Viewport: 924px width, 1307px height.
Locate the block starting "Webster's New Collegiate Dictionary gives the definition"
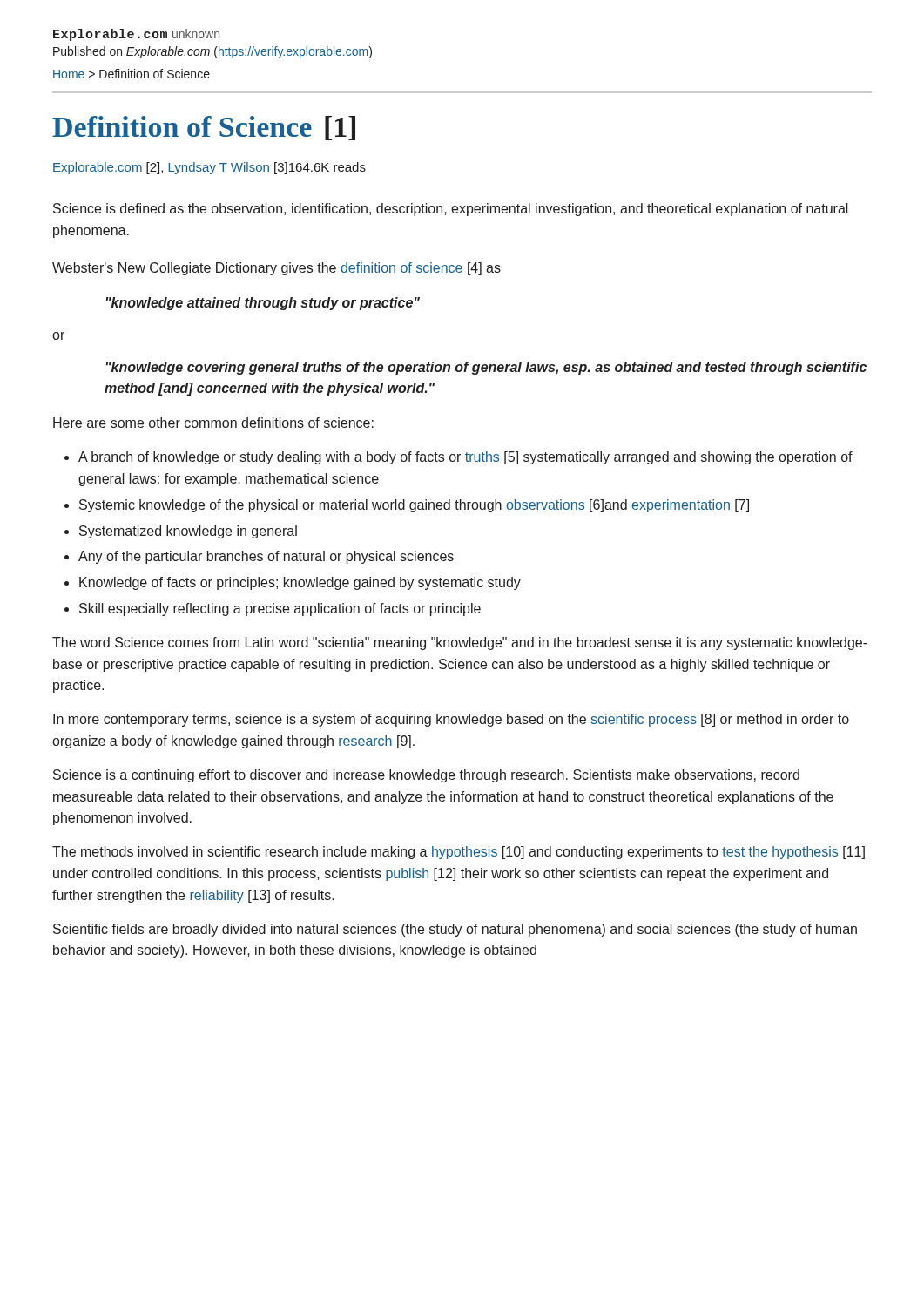tap(277, 268)
